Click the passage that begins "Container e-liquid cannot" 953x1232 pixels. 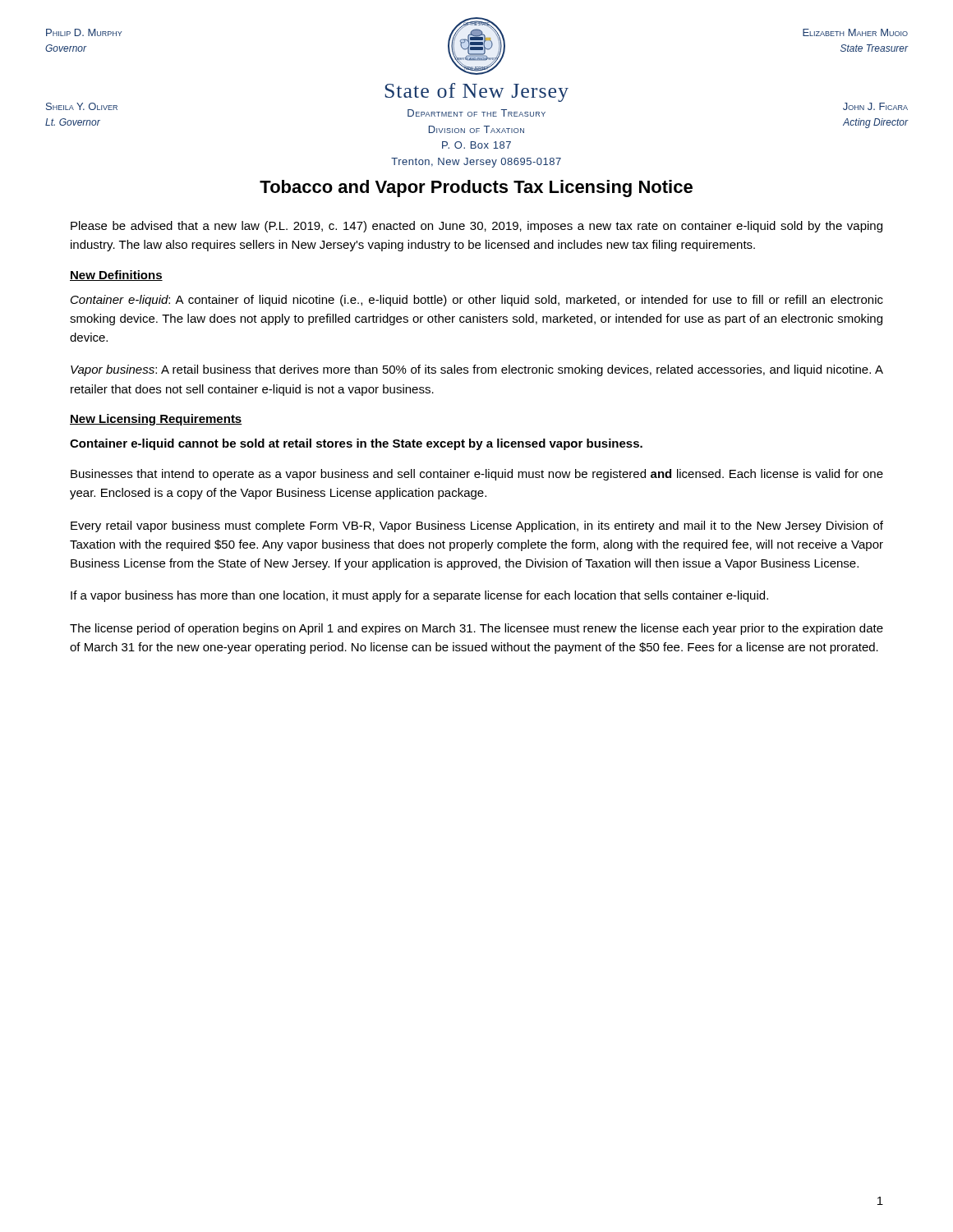tap(356, 443)
